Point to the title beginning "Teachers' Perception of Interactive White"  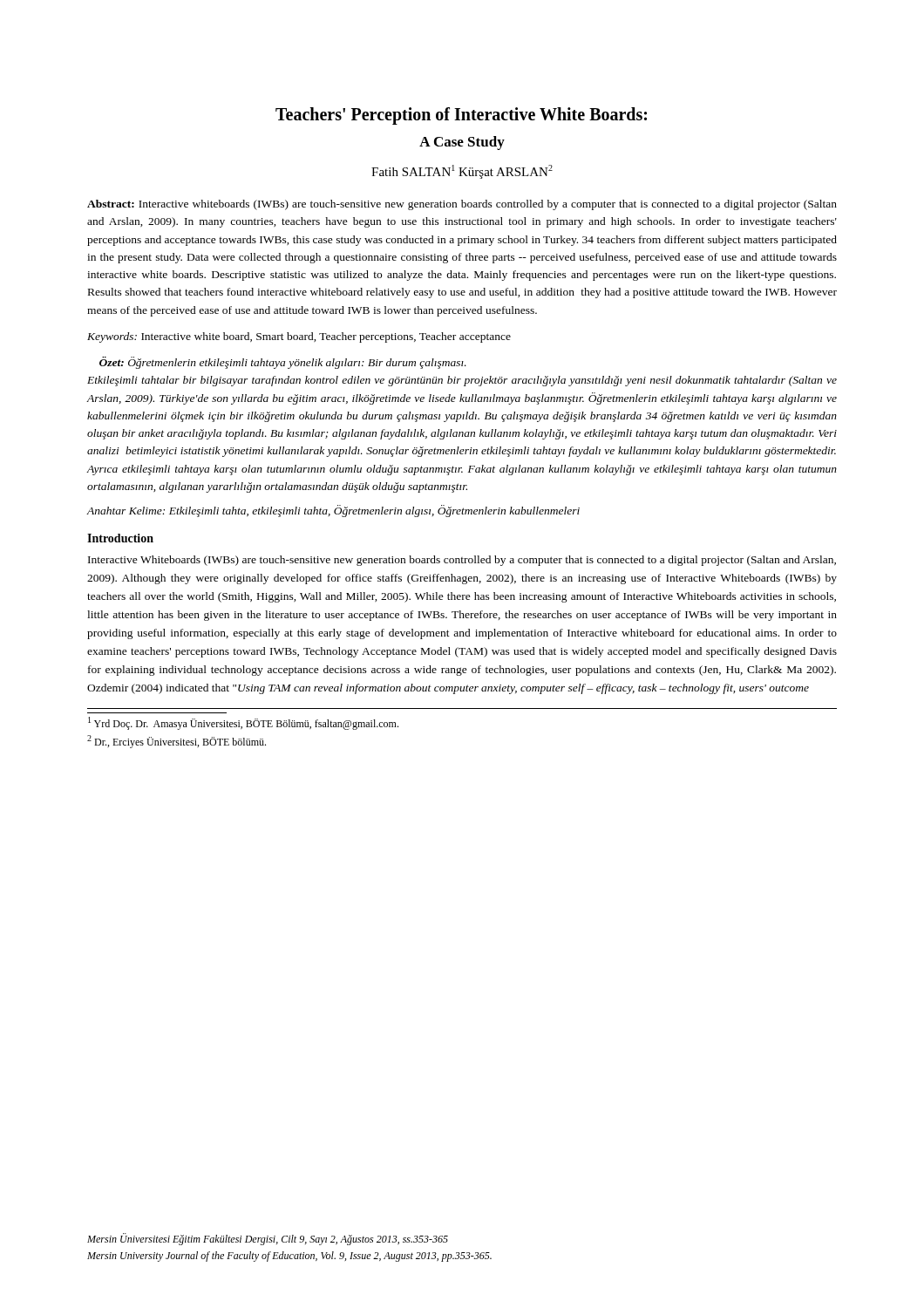point(462,114)
